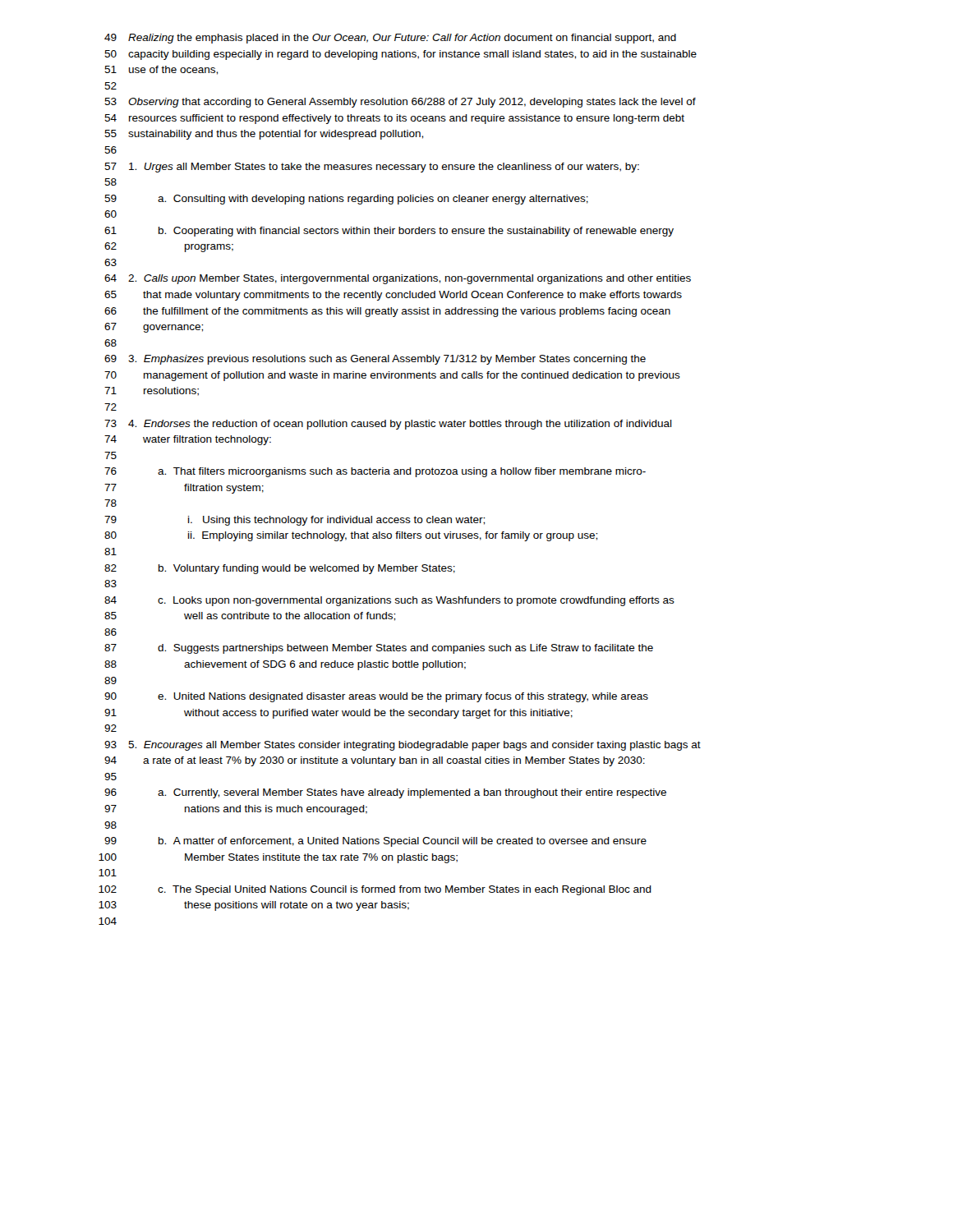The image size is (953, 1232).
Task: Click on the text block that reads "49 Realizing the emphasis placed in the Our"
Action: pyautogui.click(x=467, y=54)
